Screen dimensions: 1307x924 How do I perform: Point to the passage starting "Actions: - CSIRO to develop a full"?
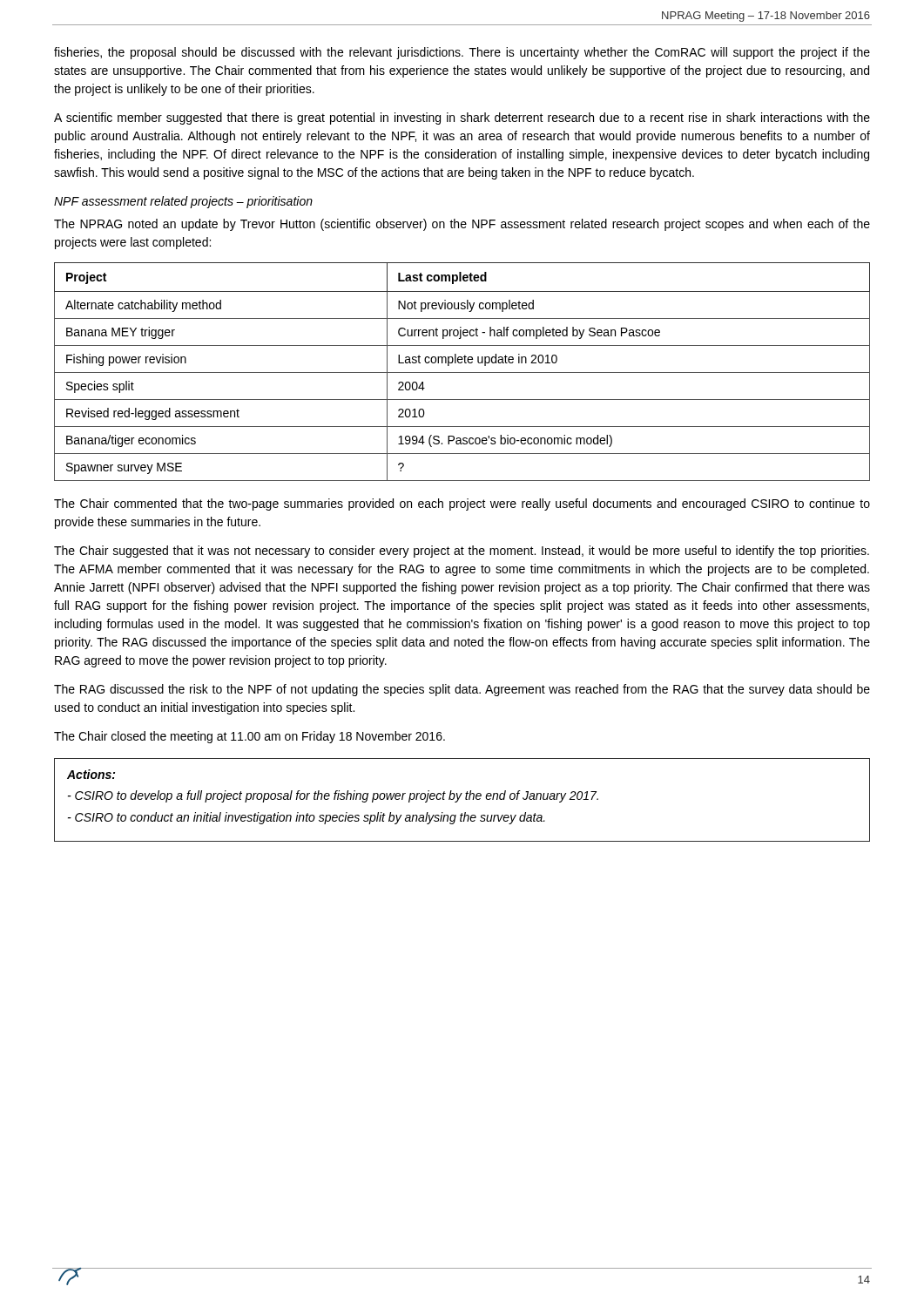462,797
